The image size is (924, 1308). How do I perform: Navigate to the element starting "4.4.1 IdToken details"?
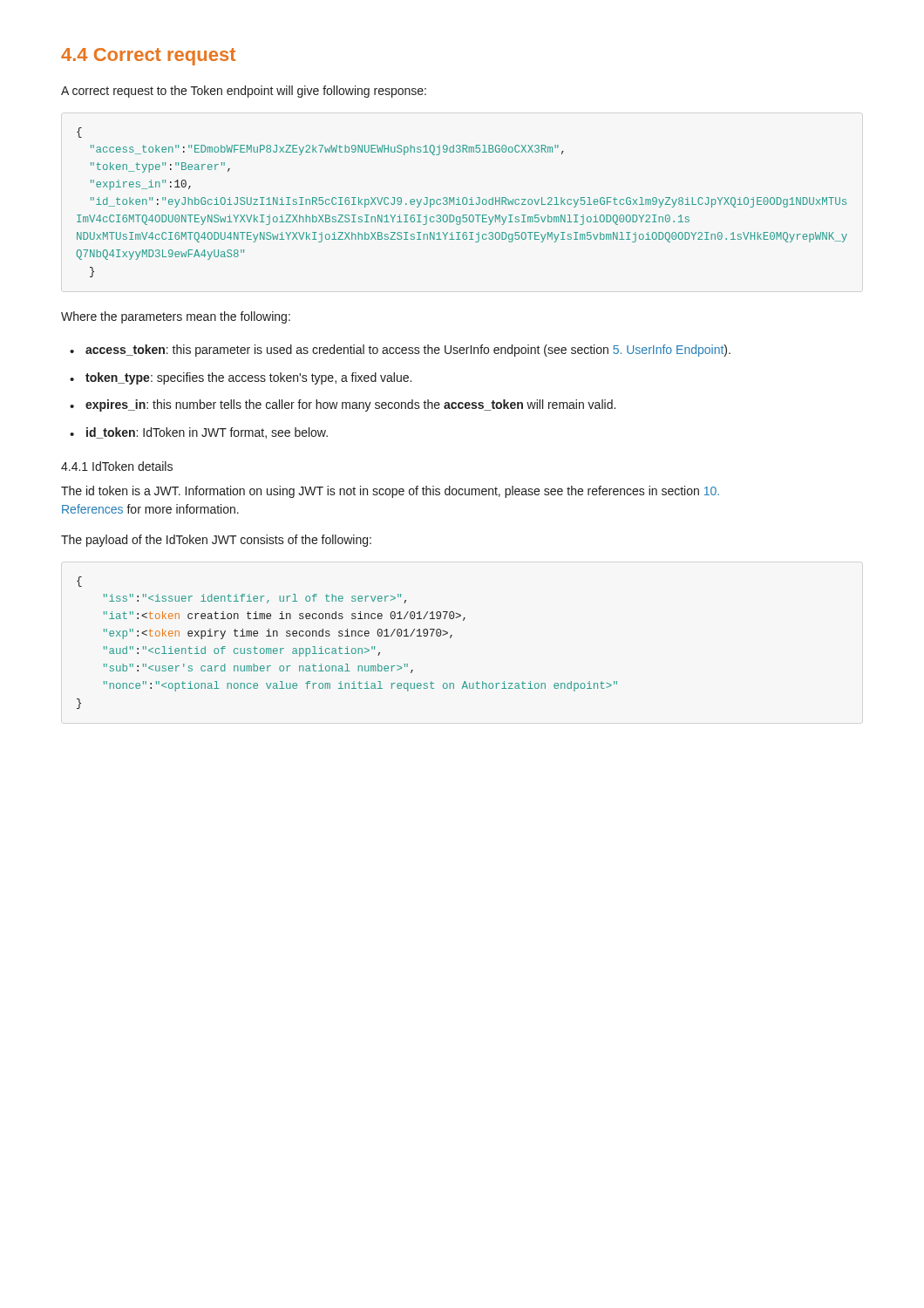(117, 466)
